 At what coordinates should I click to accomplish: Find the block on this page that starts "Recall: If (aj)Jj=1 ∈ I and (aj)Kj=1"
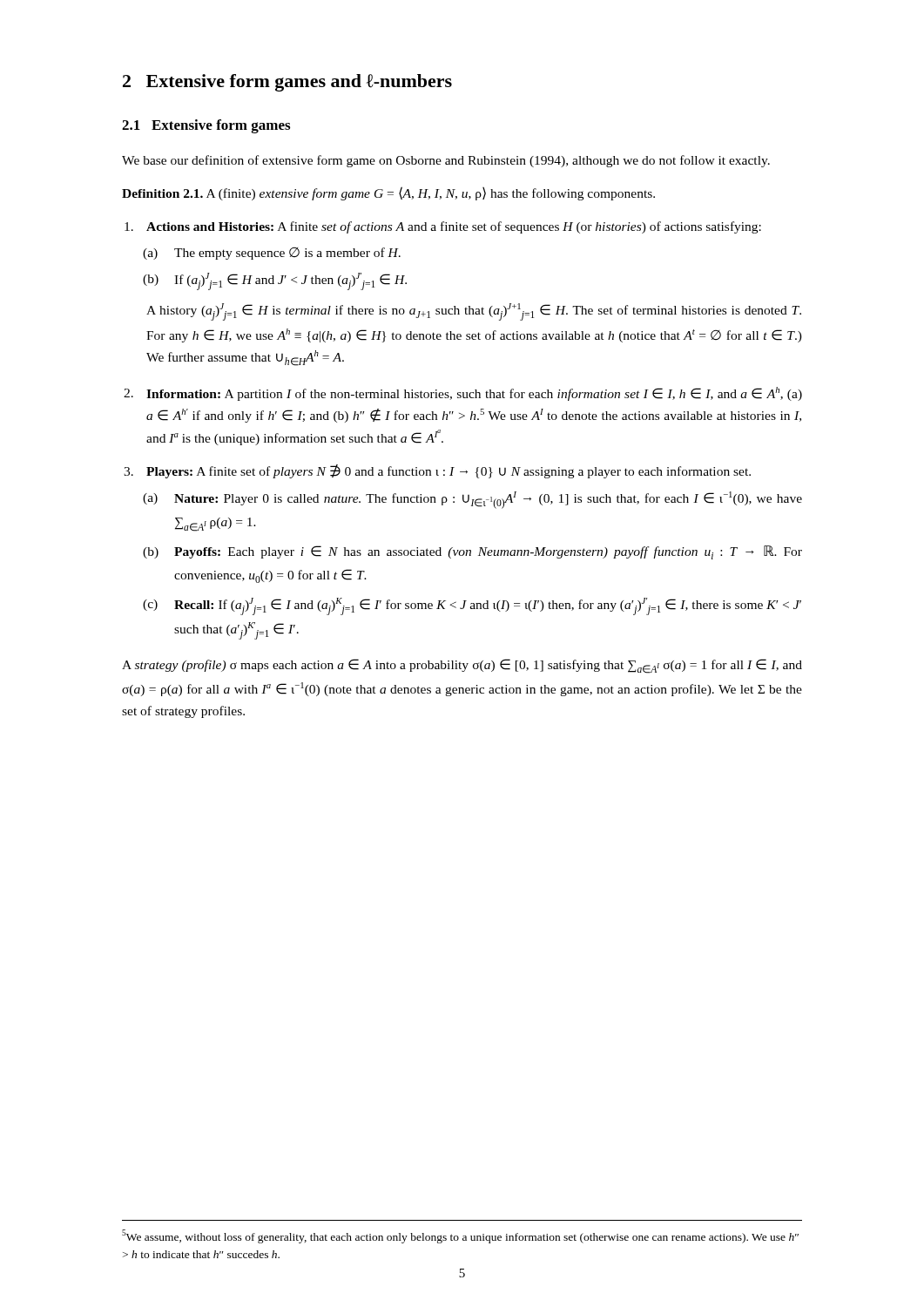[488, 617]
